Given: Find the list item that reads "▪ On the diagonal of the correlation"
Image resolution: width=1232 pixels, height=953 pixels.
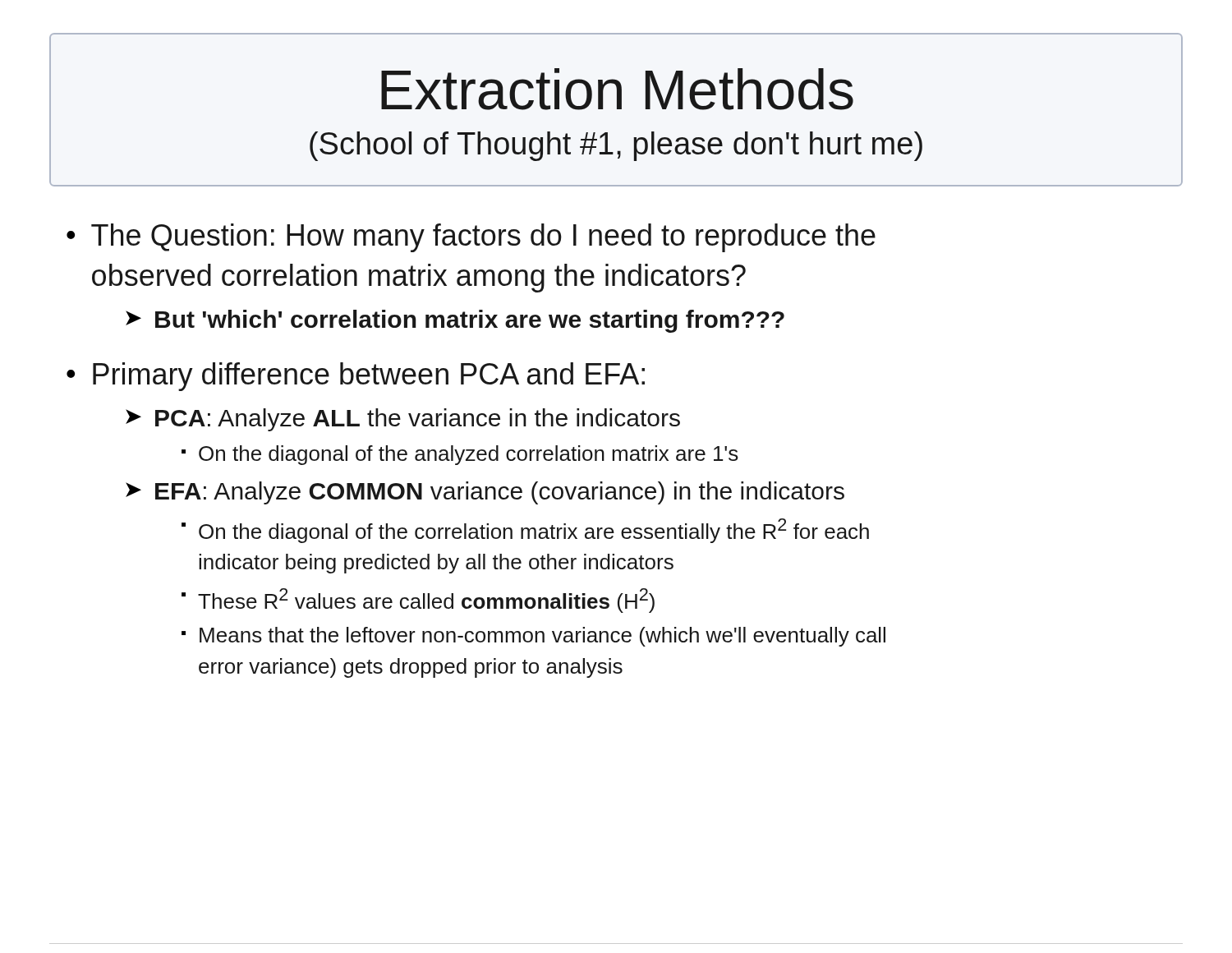Looking at the screenshot, I should (674, 545).
